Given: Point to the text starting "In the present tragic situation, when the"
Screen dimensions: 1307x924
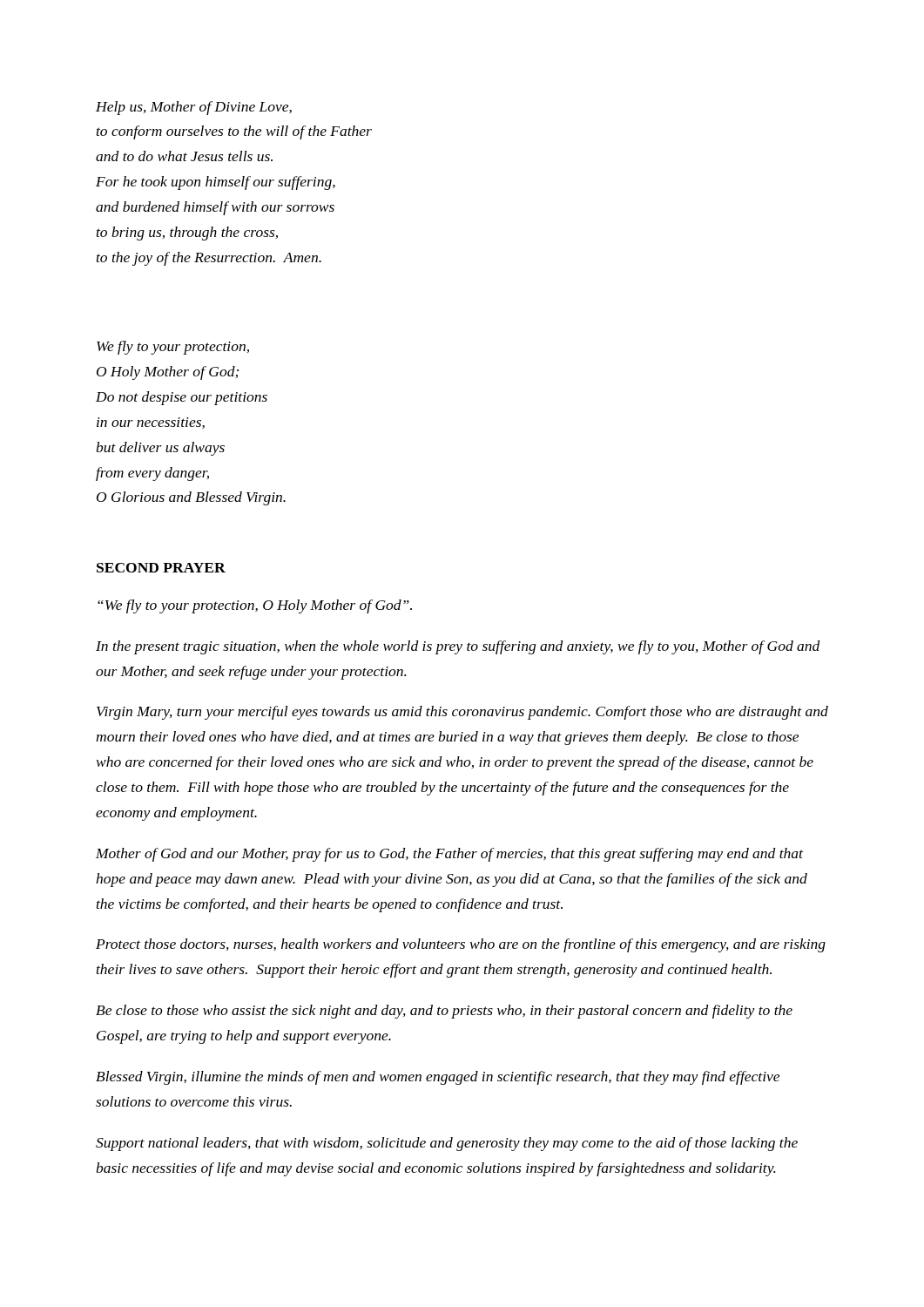Looking at the screenshot, I should pyautogui.click(x=462, y=658).
